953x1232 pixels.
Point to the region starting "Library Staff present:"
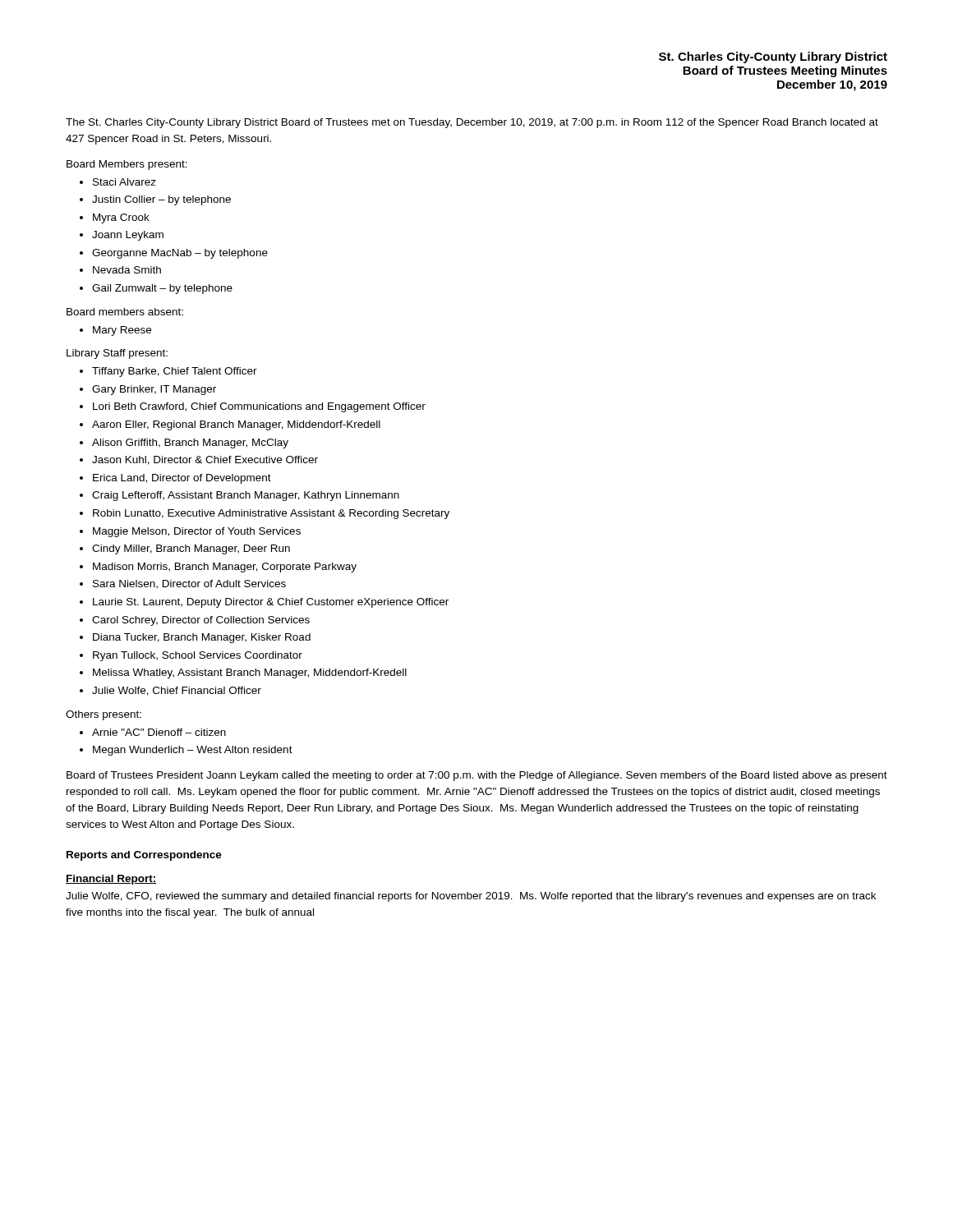[x=117, y=353]
